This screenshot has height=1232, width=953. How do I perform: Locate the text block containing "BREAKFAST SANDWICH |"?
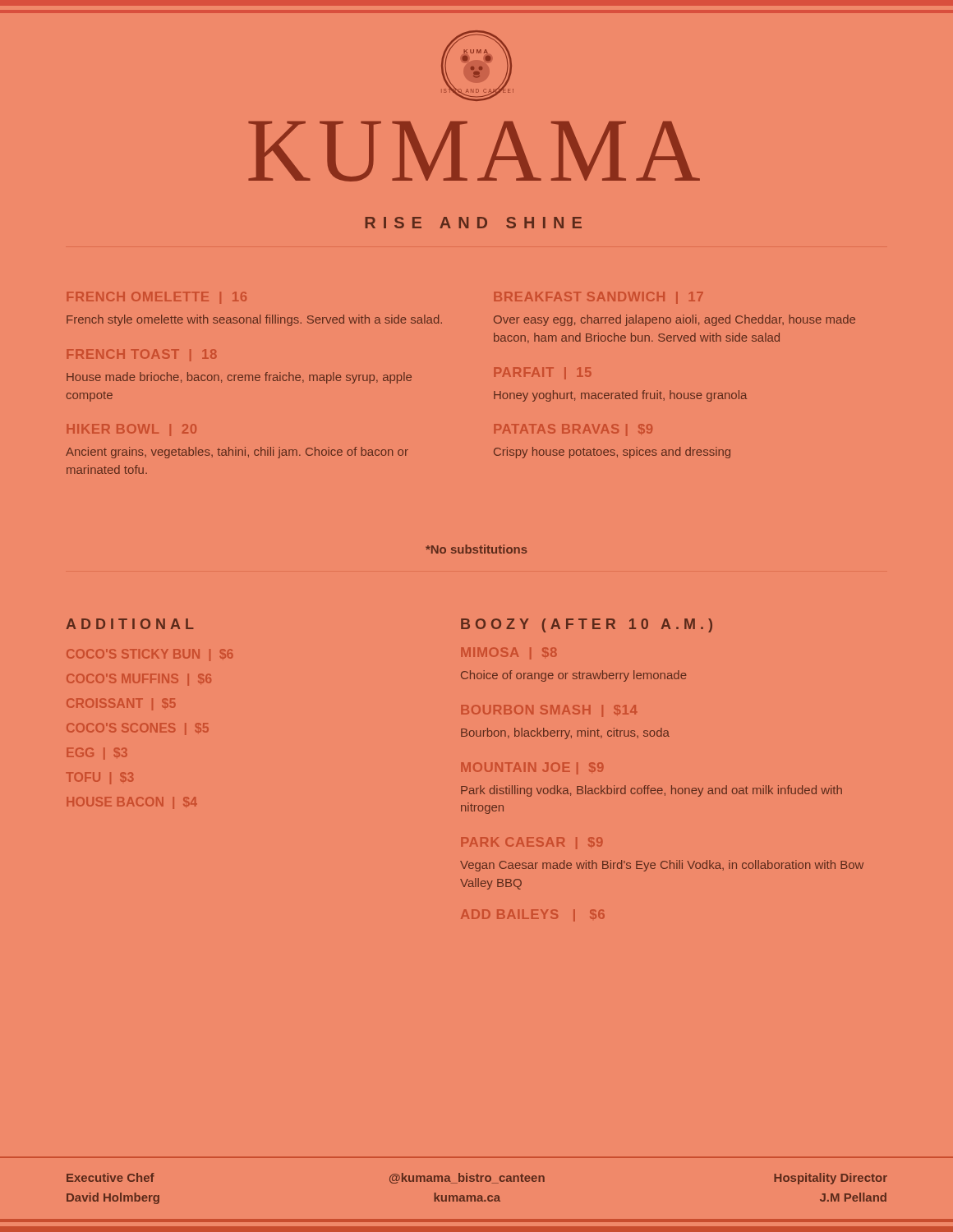click(x=686, y=318)
